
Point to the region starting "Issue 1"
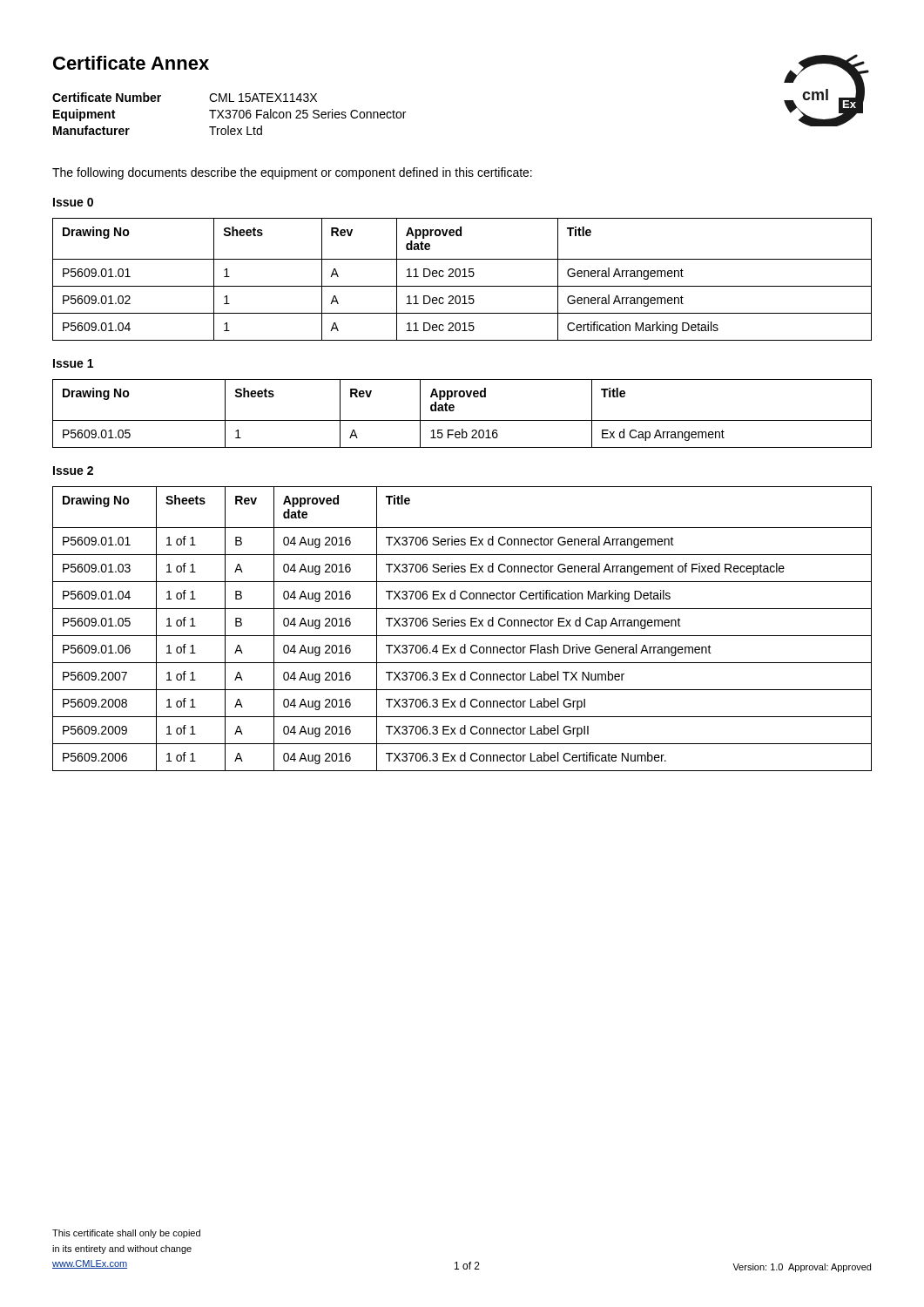click(73, 363)
